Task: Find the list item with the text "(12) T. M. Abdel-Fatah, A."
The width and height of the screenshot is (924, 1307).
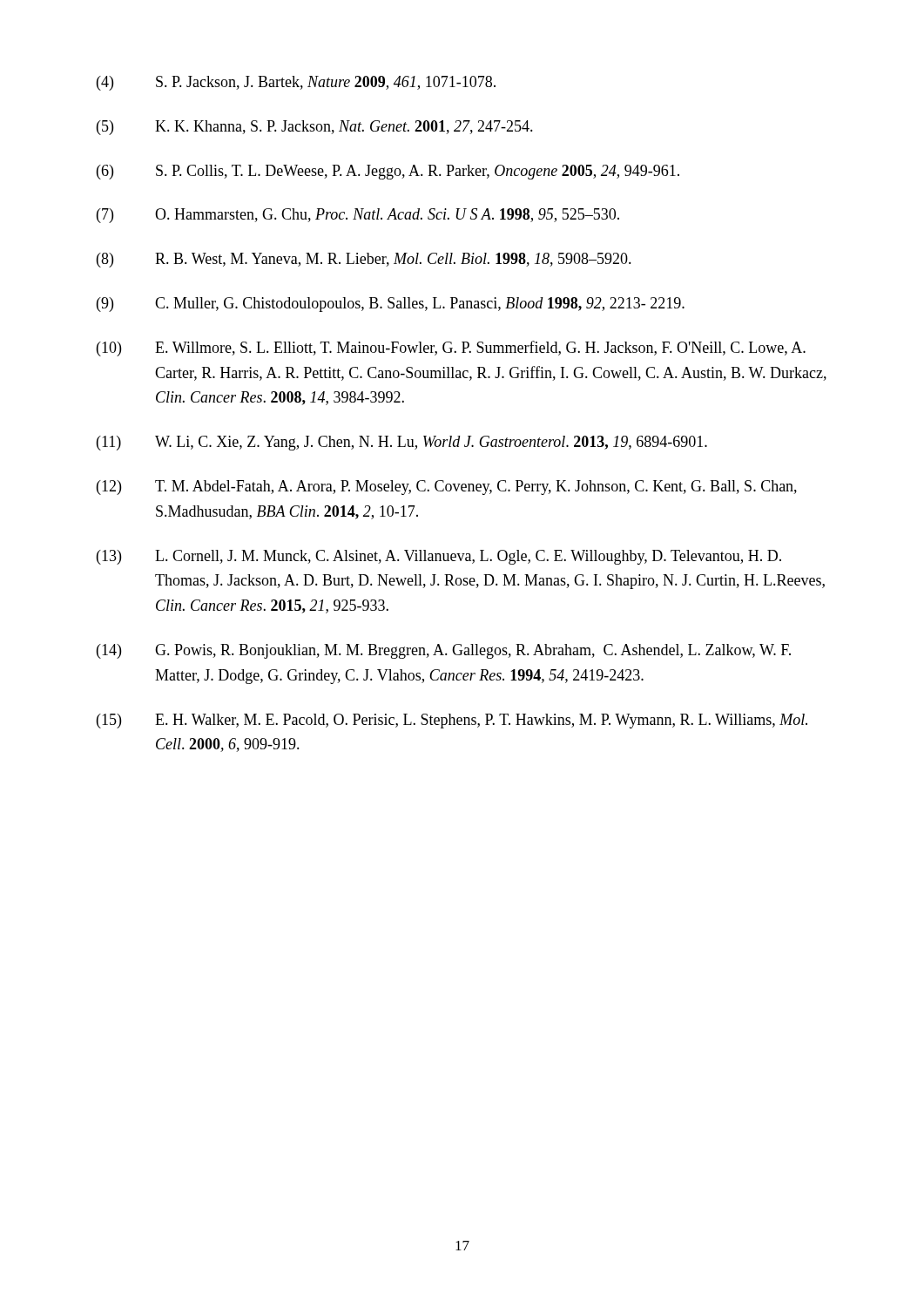Action: [466, 499]
